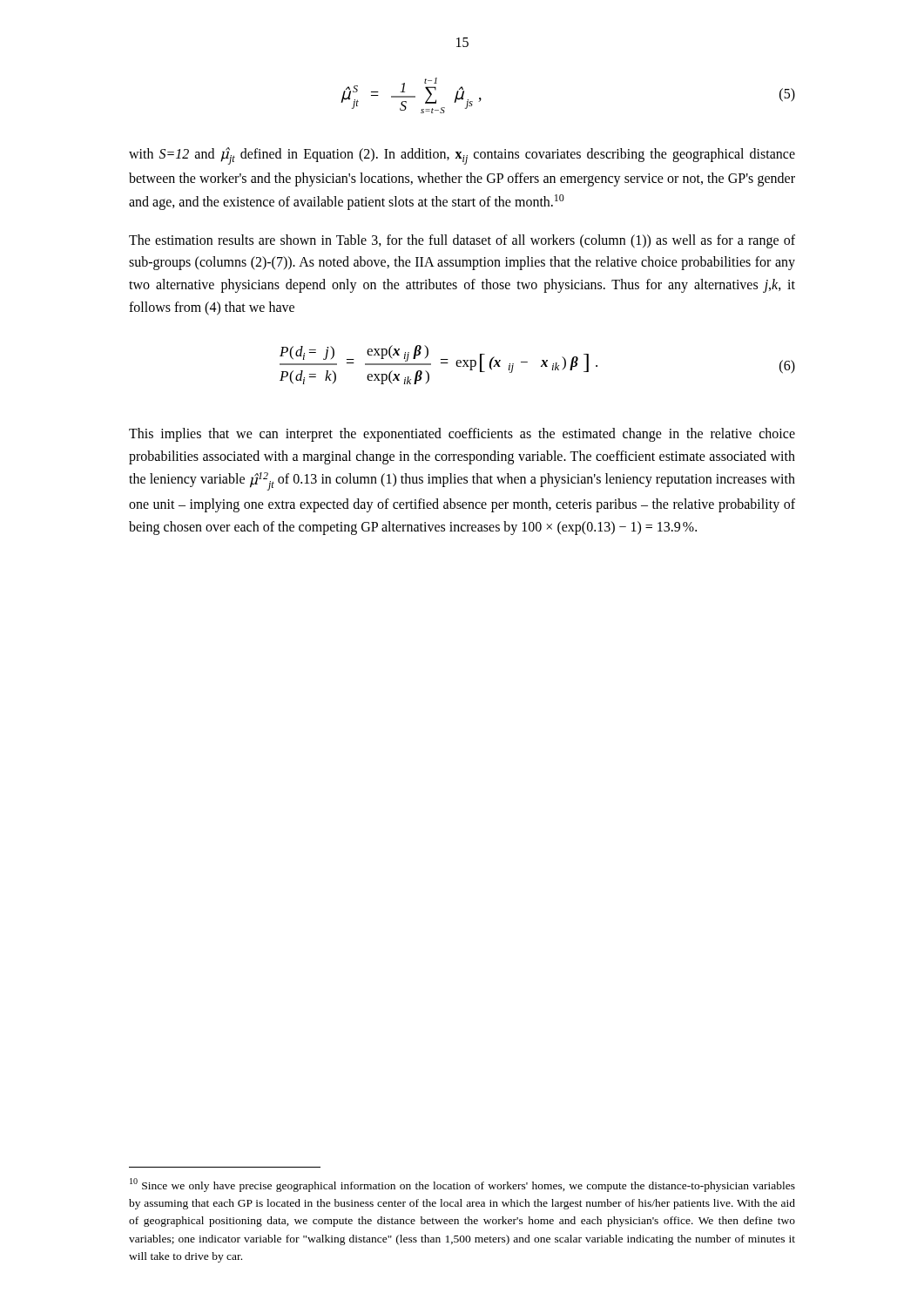
Task: Navigate to the text starting "10 Since we only have precise geographical information"
Action: [462, 1219]
